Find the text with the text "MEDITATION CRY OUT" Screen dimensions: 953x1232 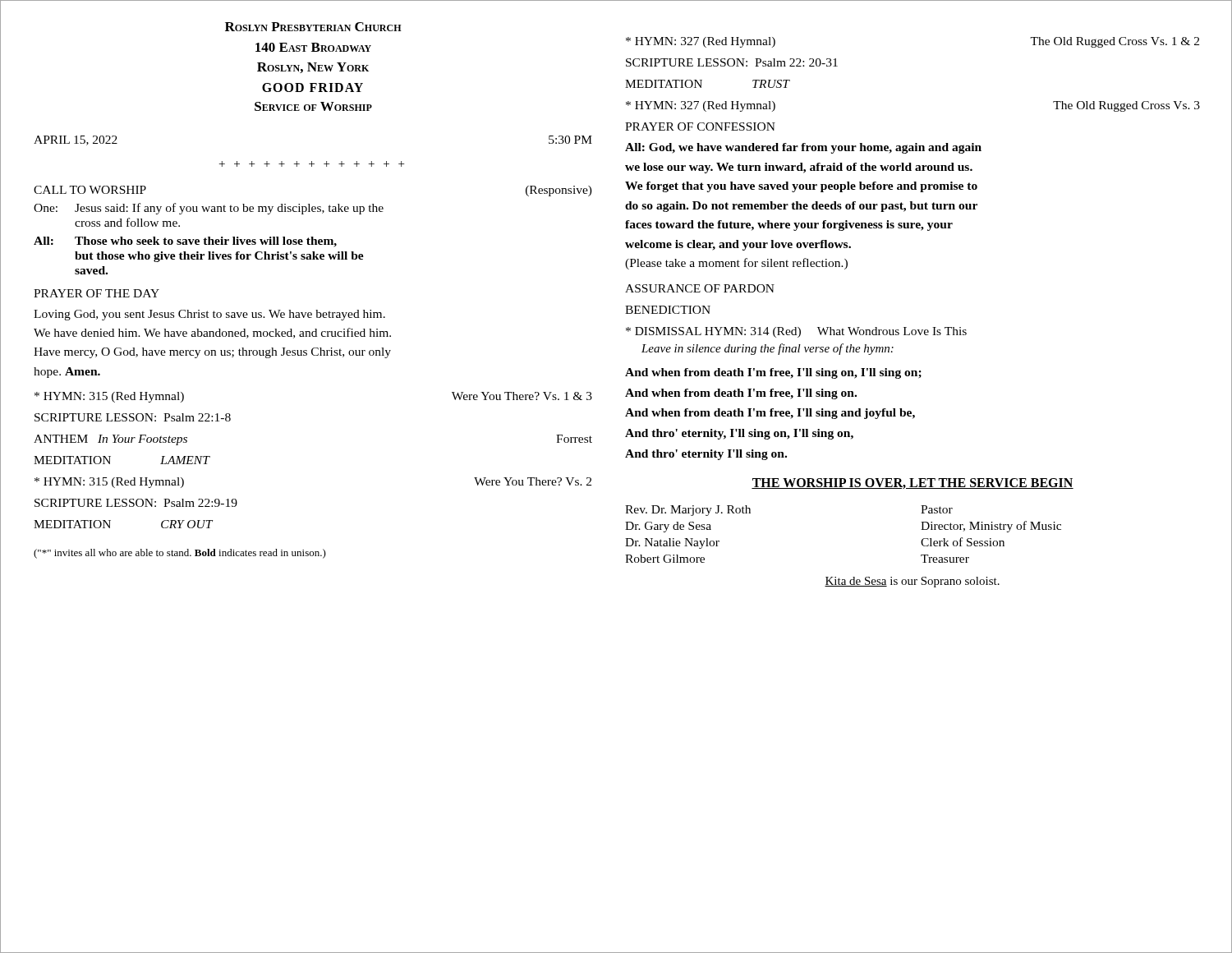pos(78,523)
